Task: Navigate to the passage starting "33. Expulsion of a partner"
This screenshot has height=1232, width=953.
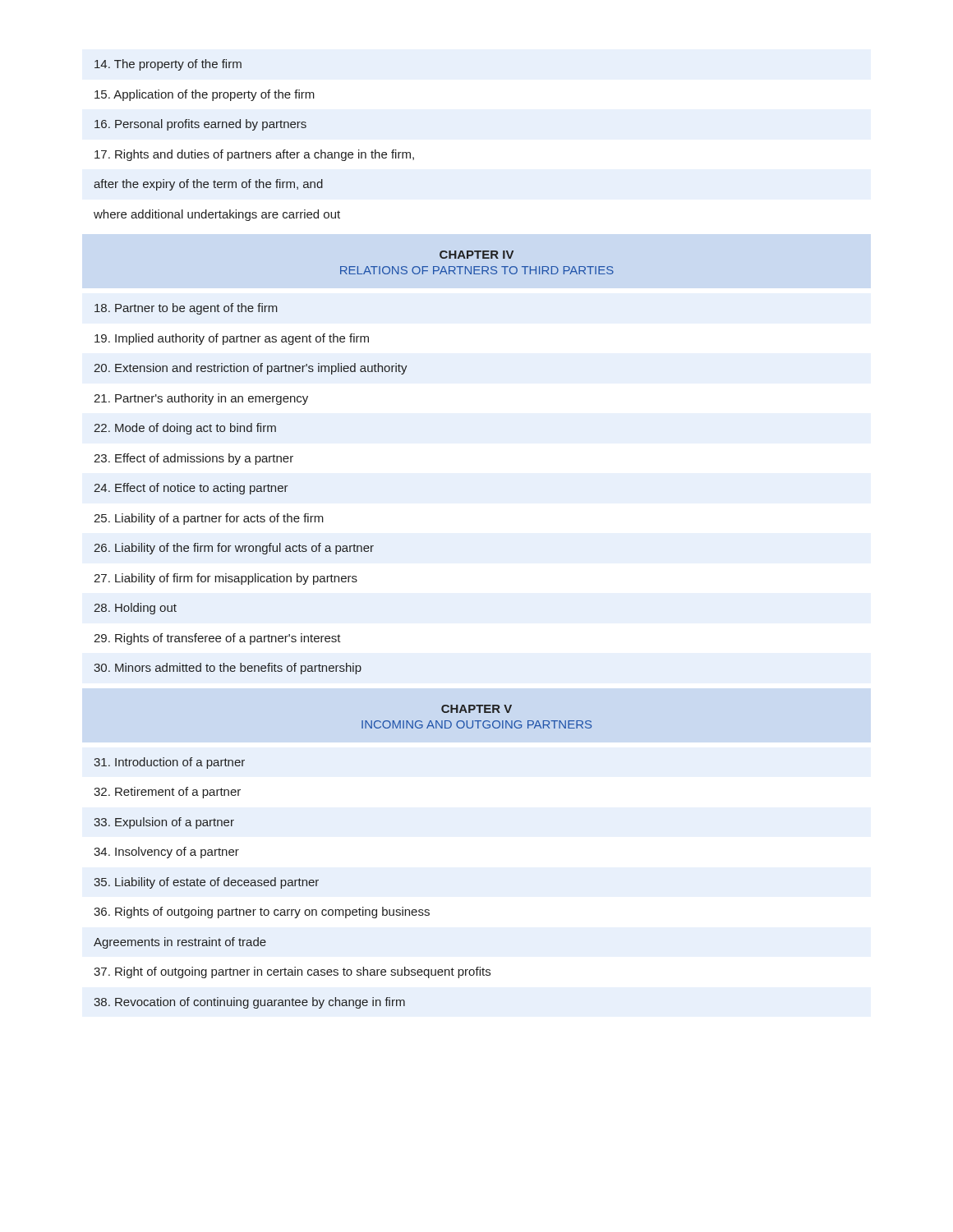Action: (x=164, y=821)
